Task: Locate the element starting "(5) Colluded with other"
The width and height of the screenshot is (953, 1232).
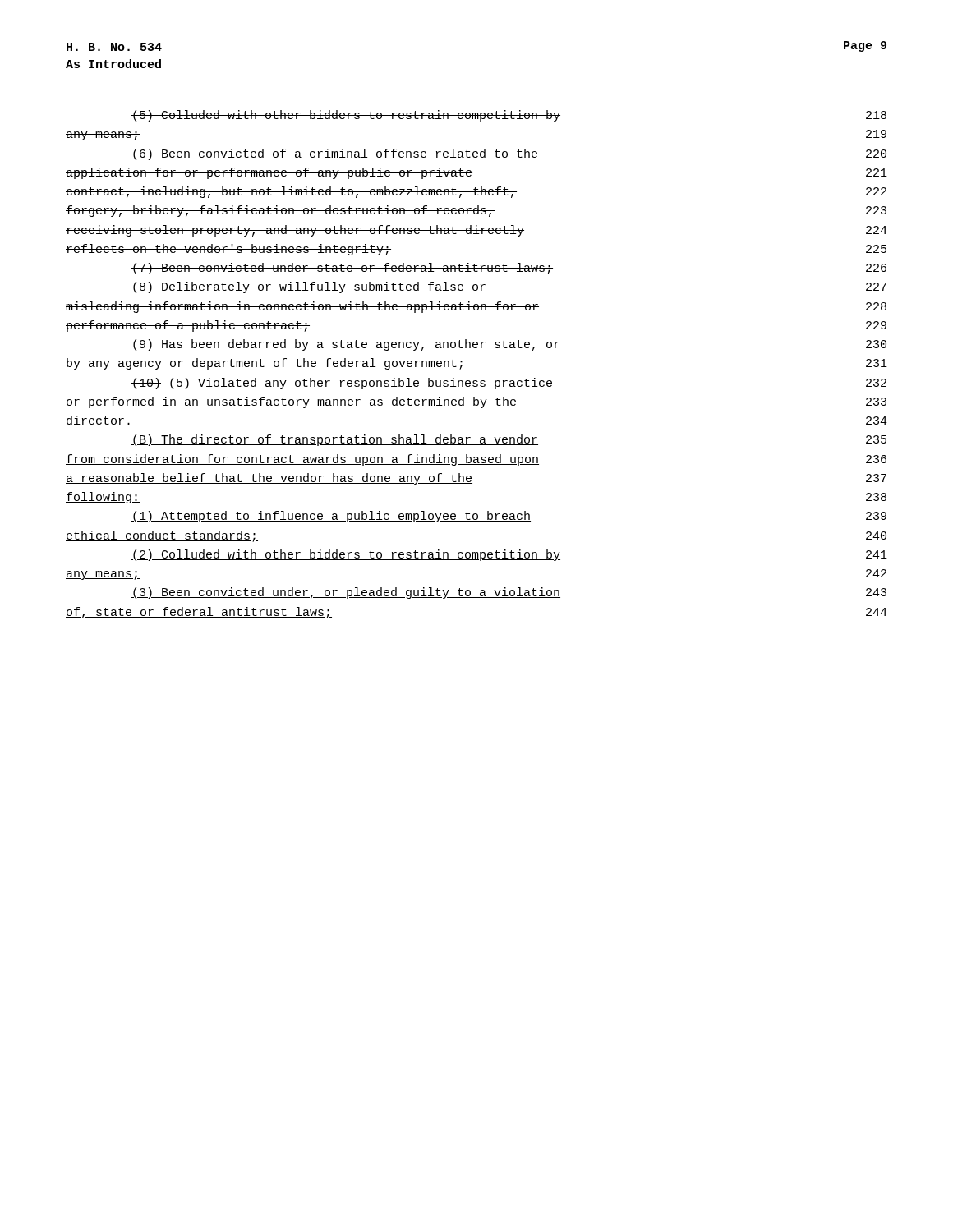Action: click(476, 126)
